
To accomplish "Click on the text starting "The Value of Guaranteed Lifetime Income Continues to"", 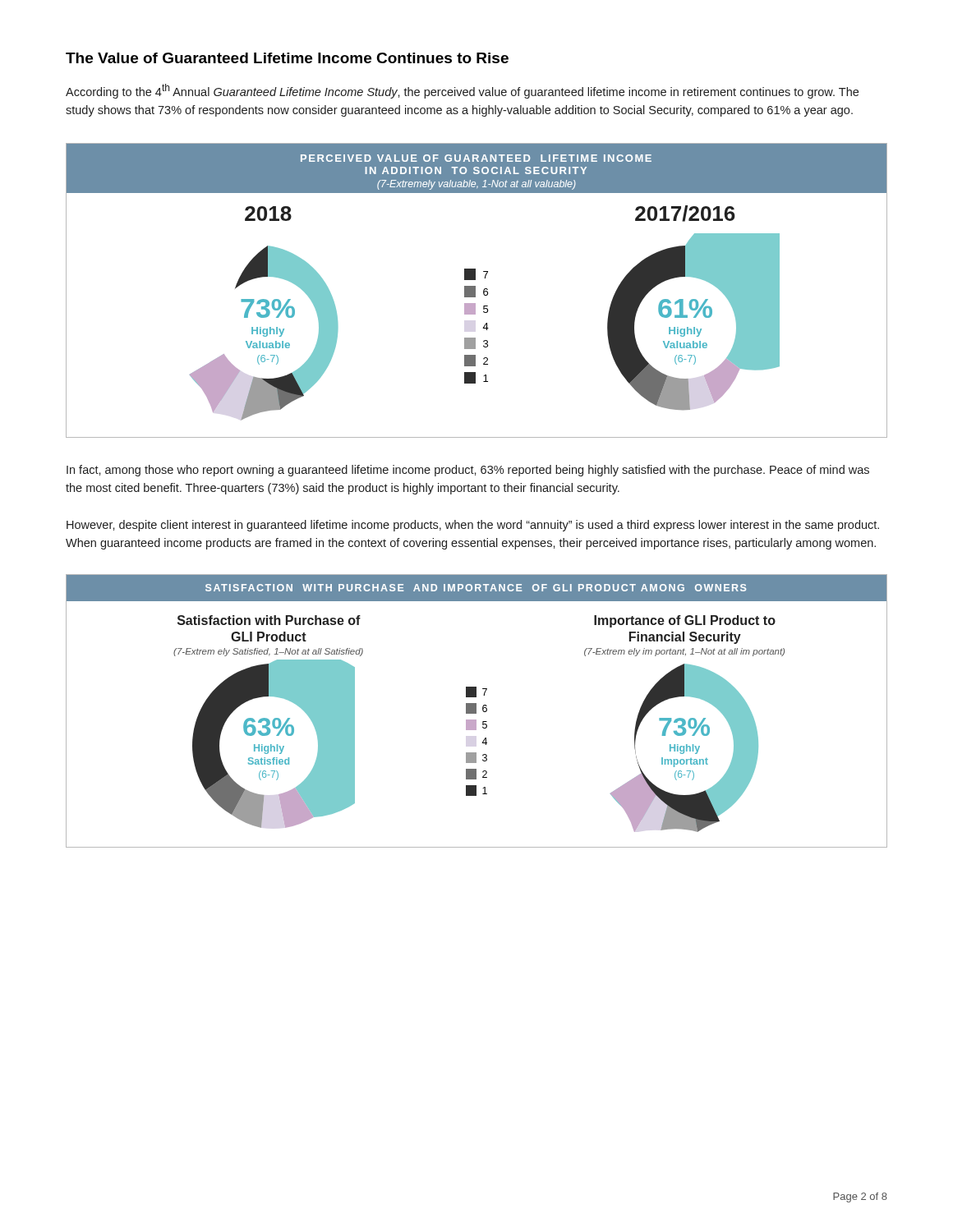I will (x=287, y=58).
